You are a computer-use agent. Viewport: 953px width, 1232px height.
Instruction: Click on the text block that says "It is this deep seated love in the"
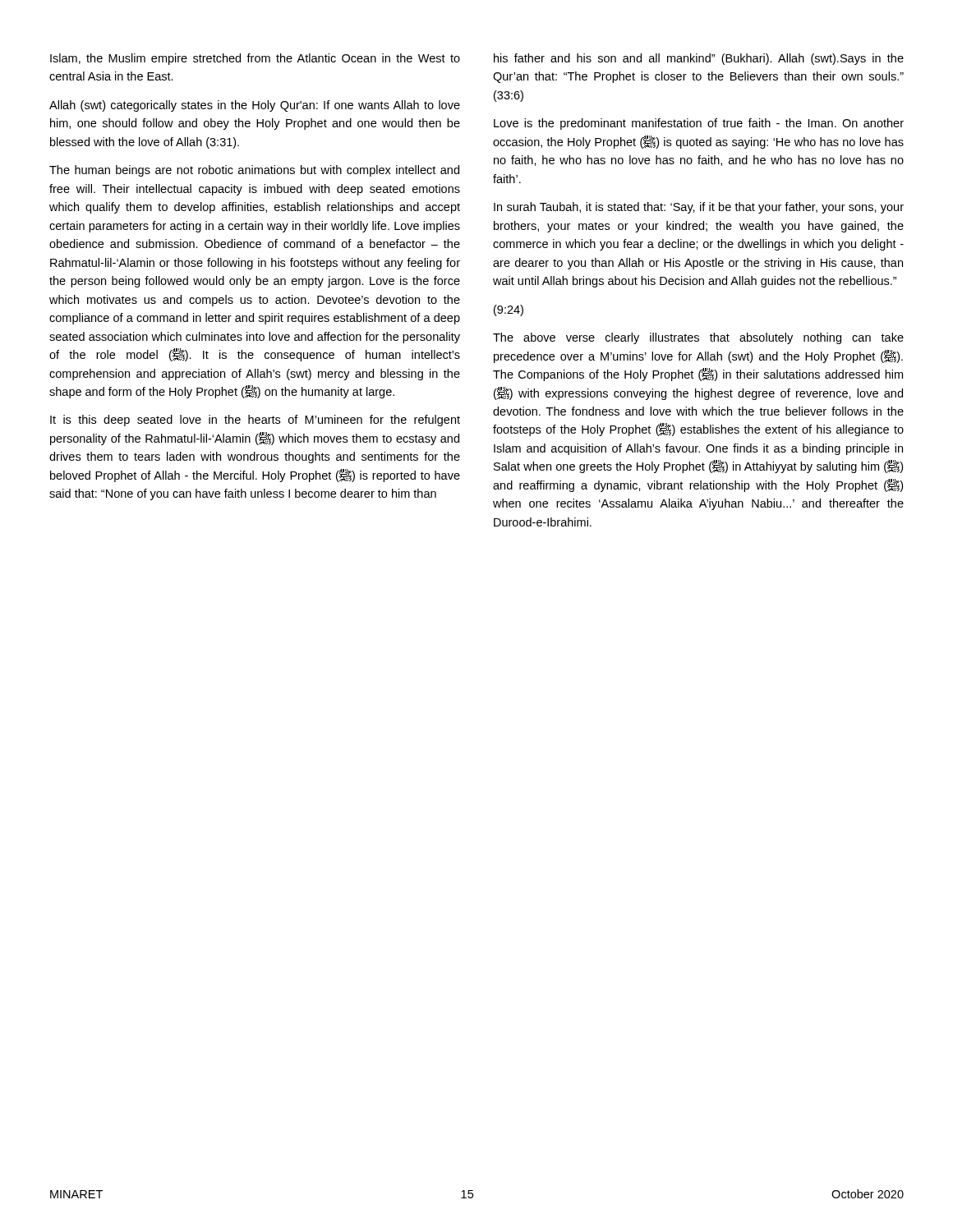(255, 457)
